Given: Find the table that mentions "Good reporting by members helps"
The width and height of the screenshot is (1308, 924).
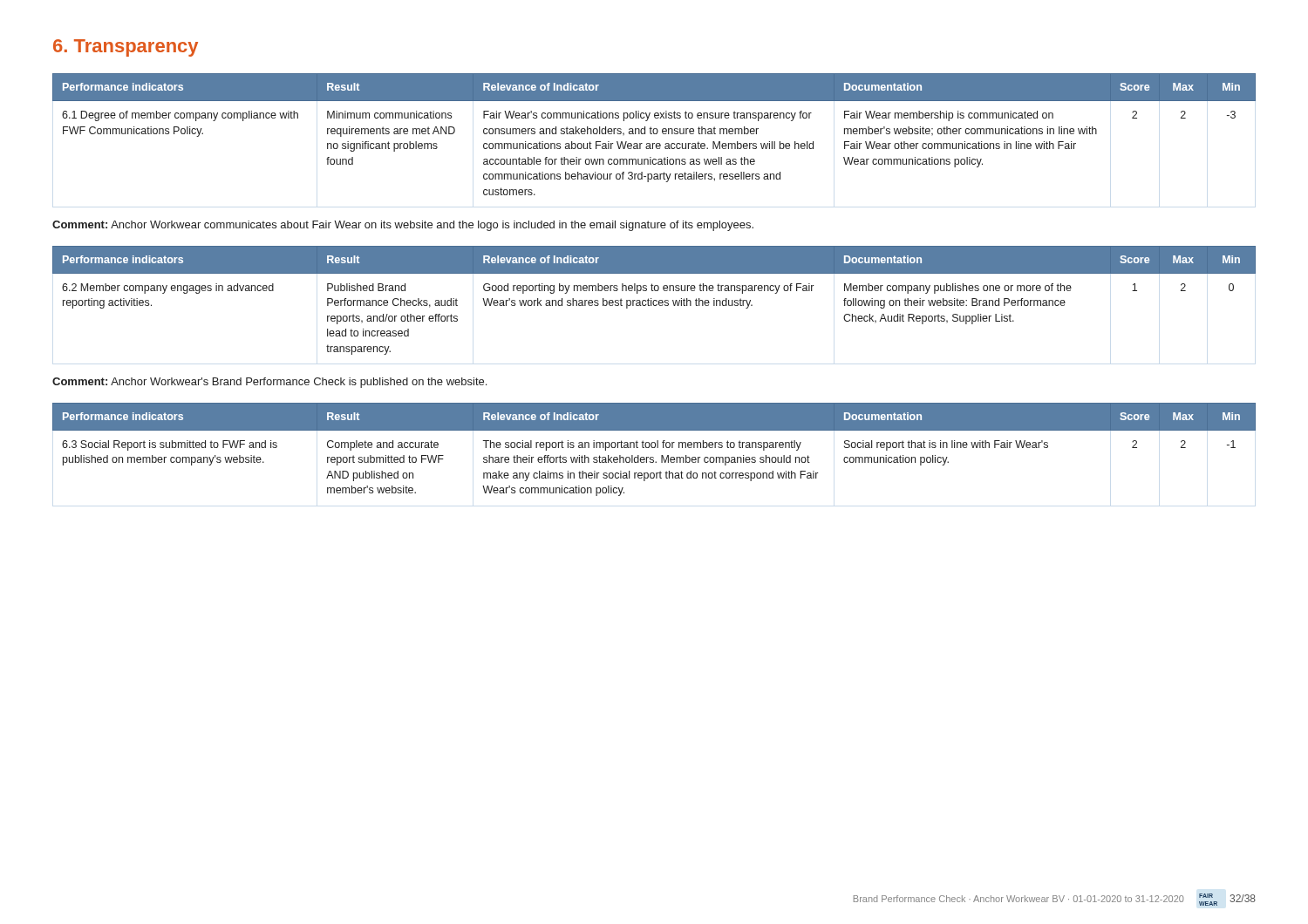Looking at the screenshot, I should click(654, 305).
